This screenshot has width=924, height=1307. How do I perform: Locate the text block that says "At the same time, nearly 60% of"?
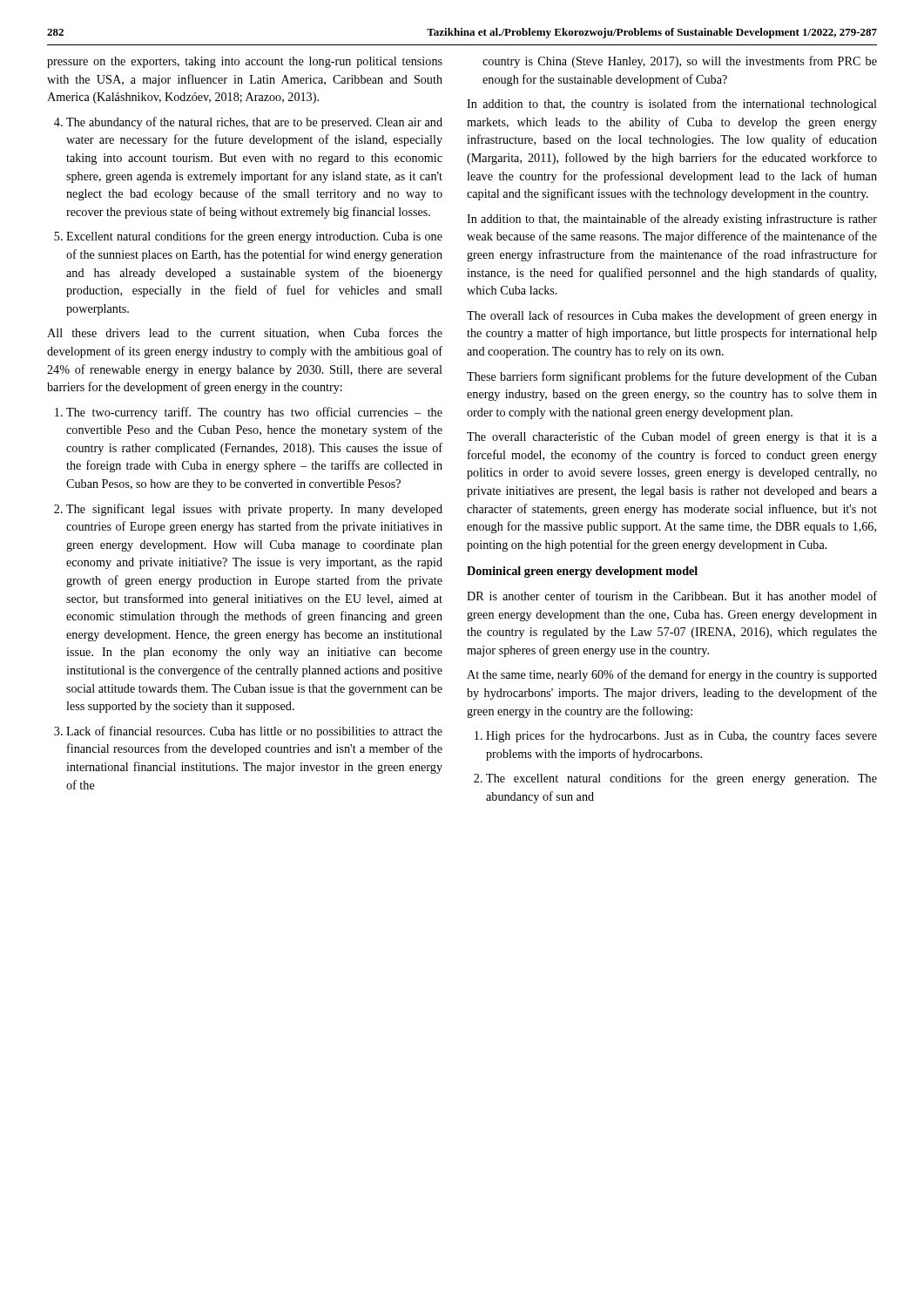click(672, 693)
